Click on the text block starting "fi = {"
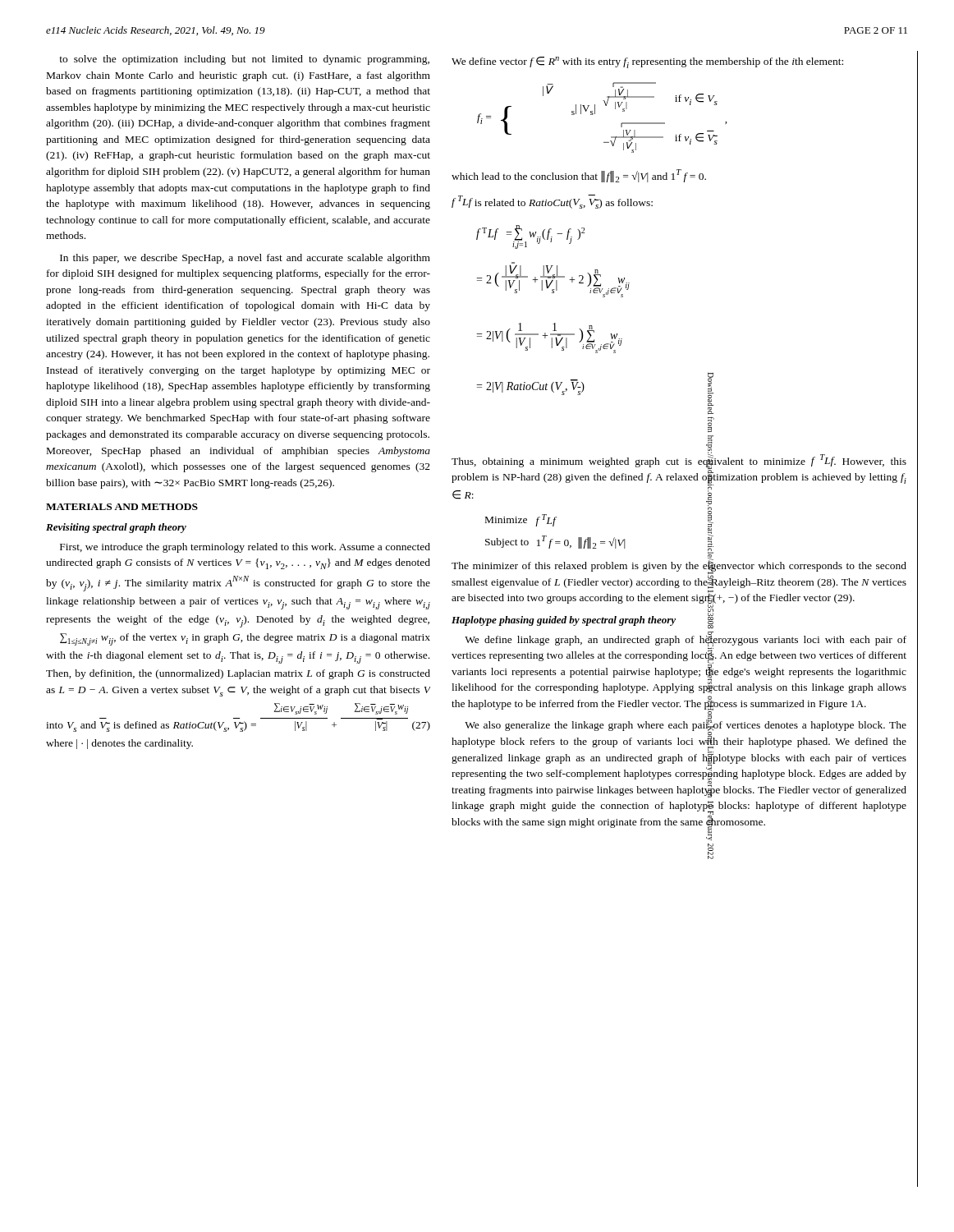The width and height of the screenshot is (954, 1232). (x=602, y=119)
